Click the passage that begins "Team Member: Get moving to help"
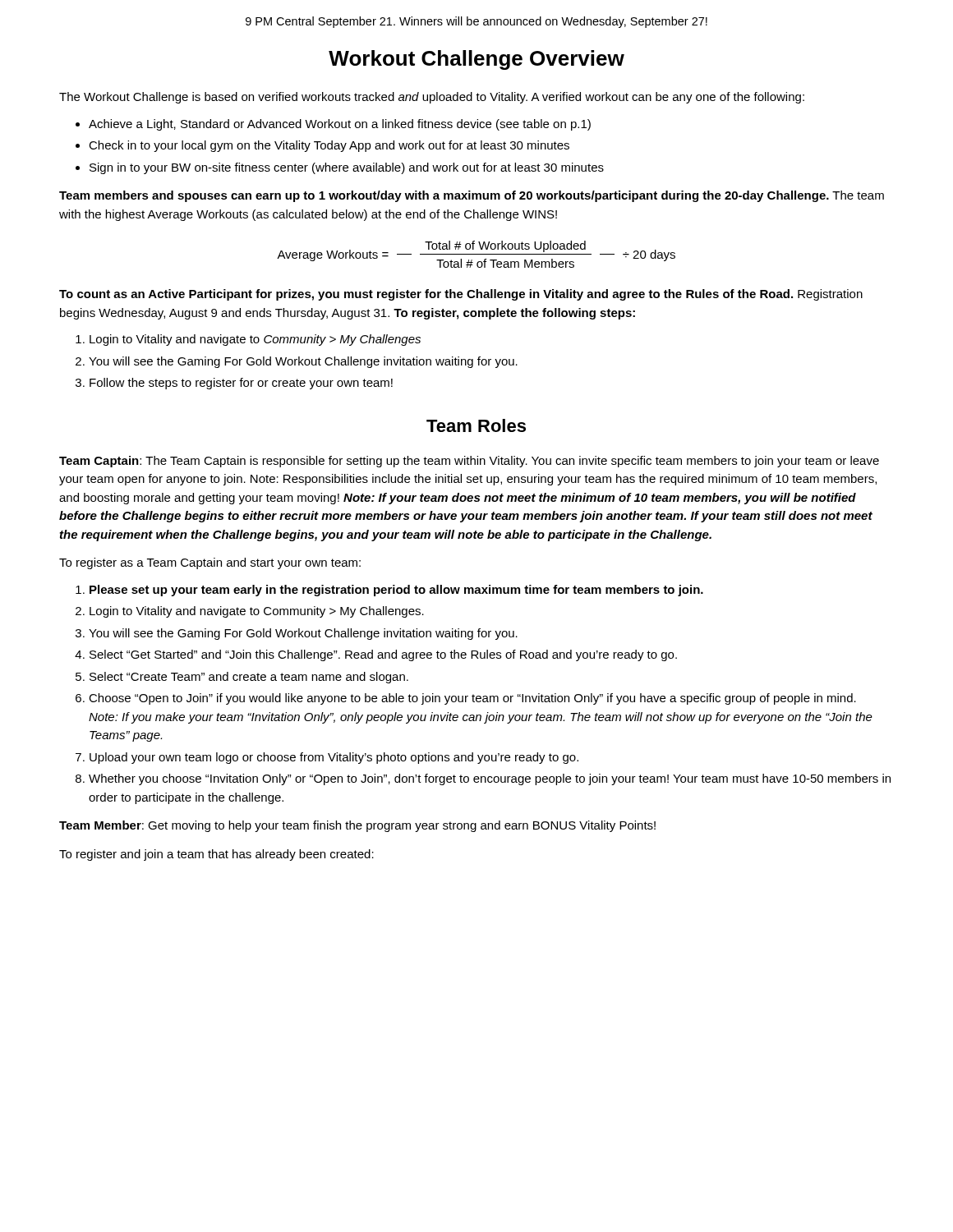 (x=358, y=825)
